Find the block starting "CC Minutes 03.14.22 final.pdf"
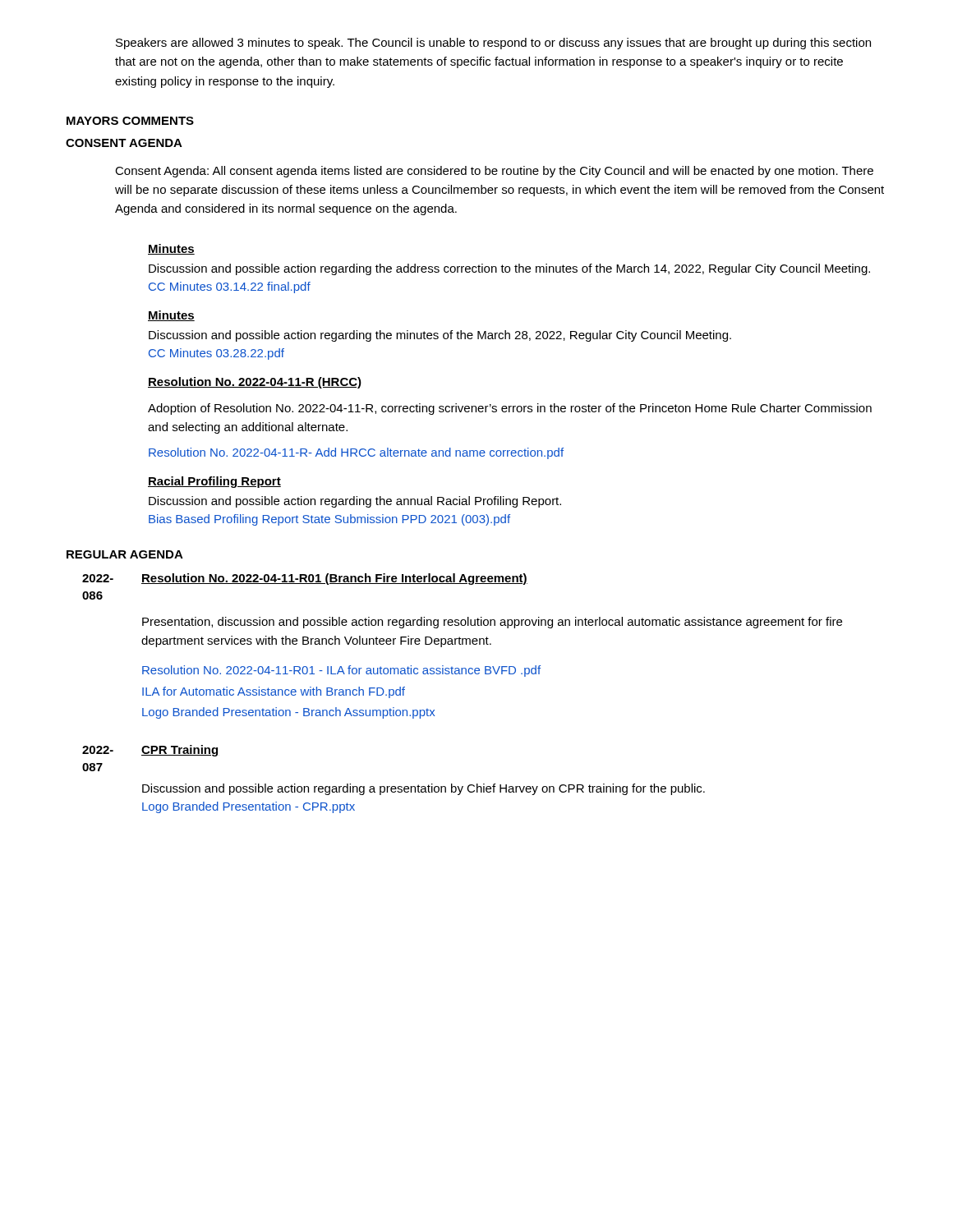This screenshot has width=953, height=1232. tap(229, 286)
